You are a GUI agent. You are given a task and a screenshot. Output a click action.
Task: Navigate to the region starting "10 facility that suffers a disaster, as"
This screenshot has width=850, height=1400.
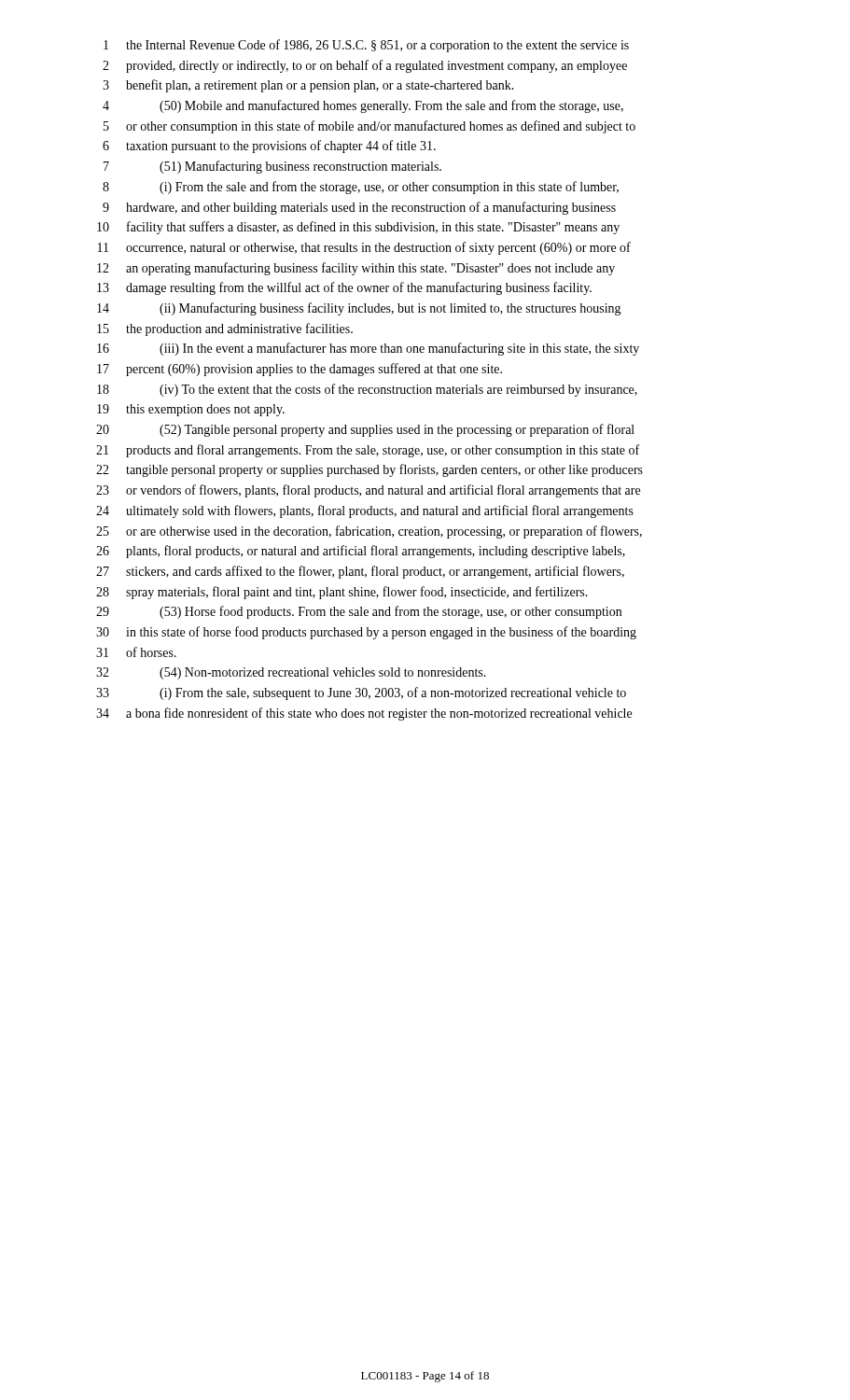(x=431, y=228)
